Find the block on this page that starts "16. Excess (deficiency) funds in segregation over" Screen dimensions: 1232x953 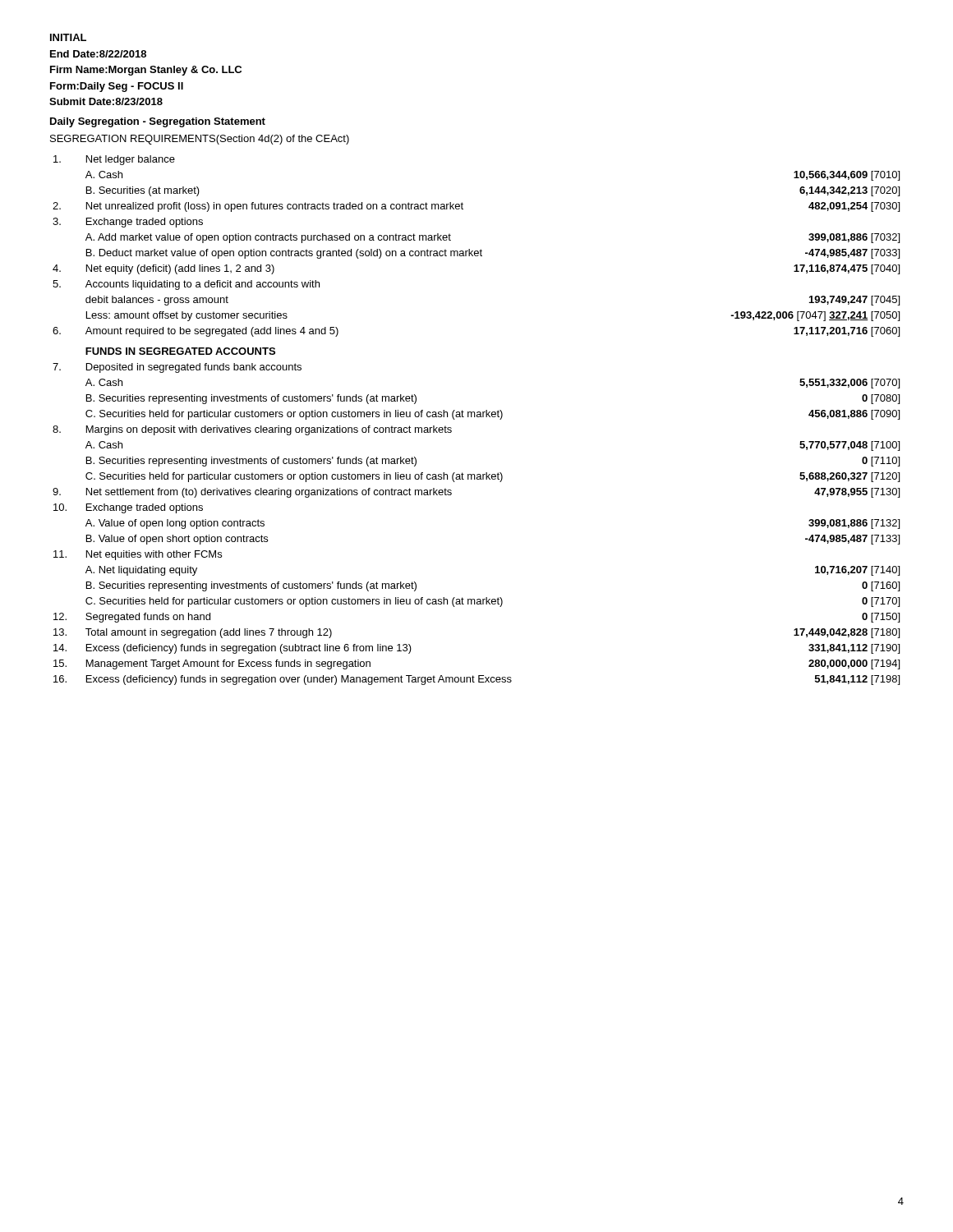(x=476, y=678)
